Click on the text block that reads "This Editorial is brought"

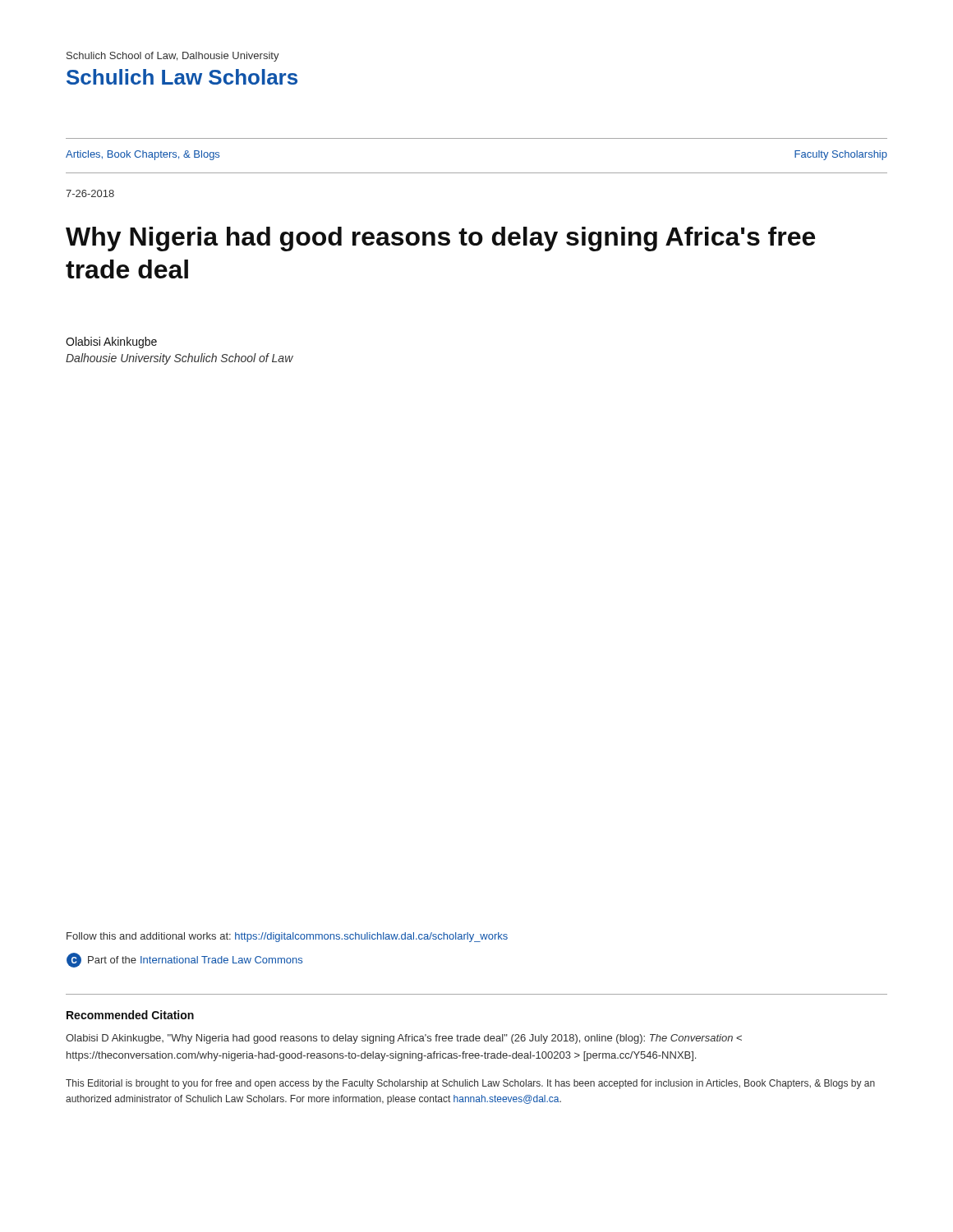click(470, 1091)
